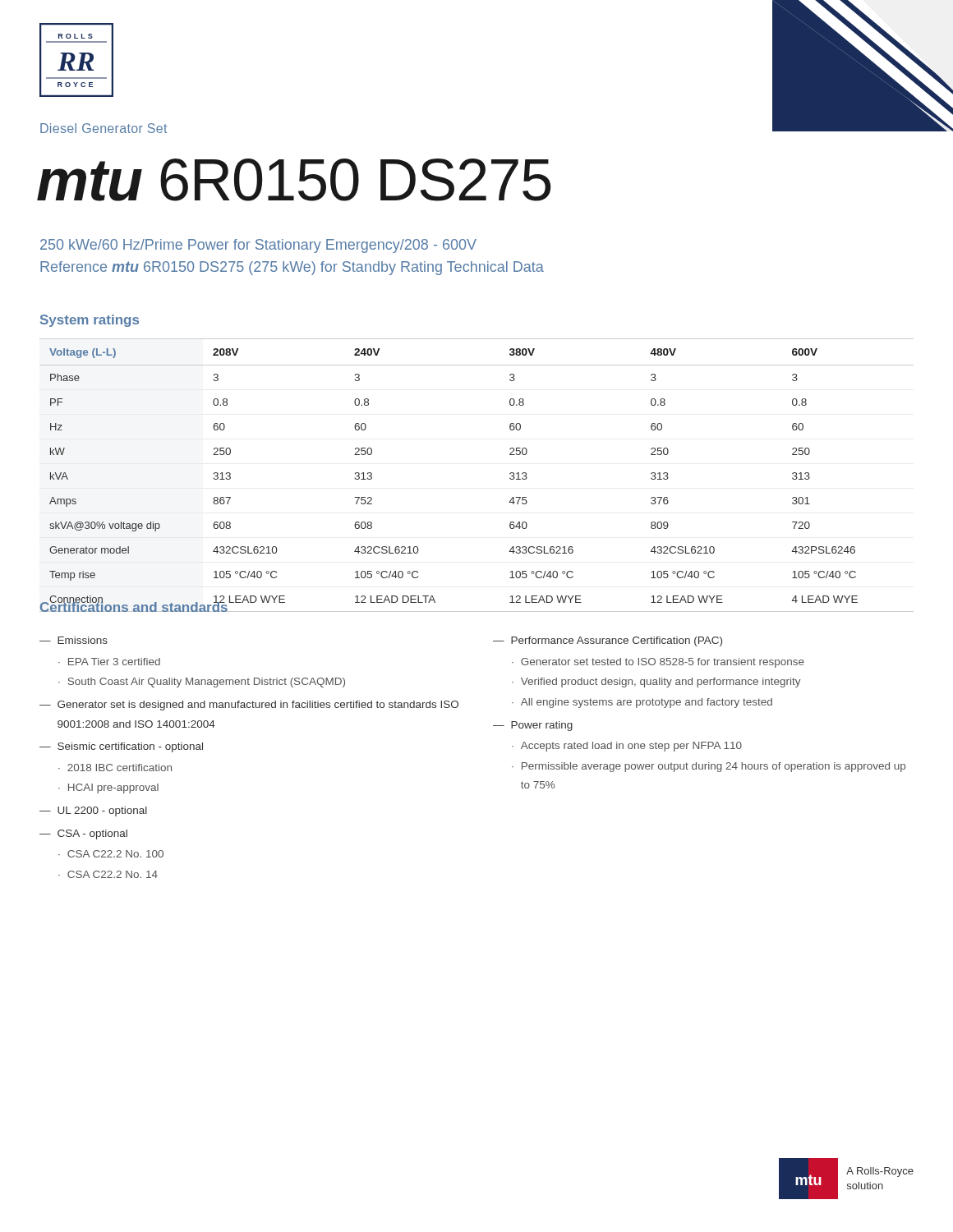The image size is (953, 1232).
Task: Navigate to the text starting "· Generator set tested to ISO 8528-5"
Action: coord(658,662)
